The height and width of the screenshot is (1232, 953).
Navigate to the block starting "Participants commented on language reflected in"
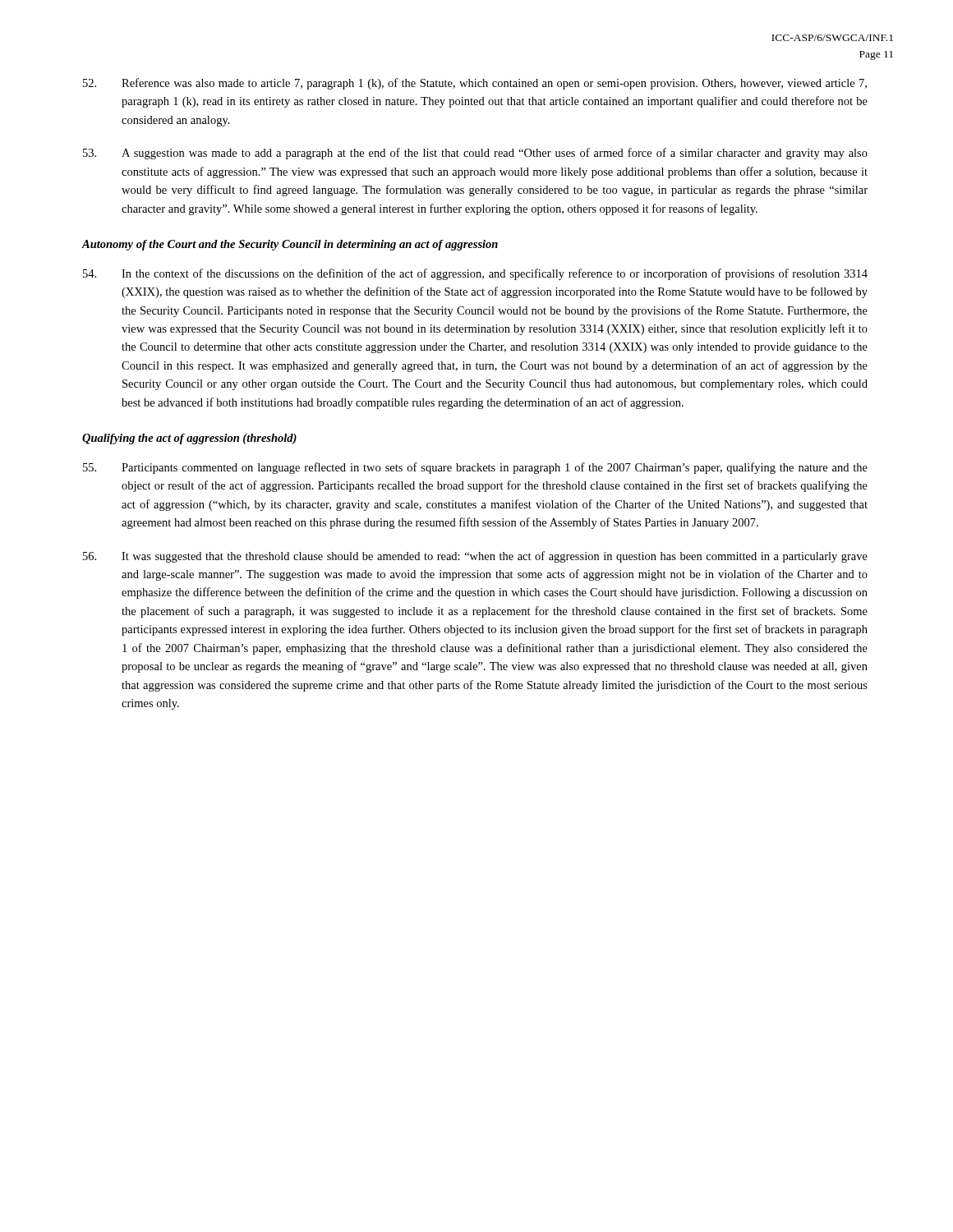click(x=475, y=495)
